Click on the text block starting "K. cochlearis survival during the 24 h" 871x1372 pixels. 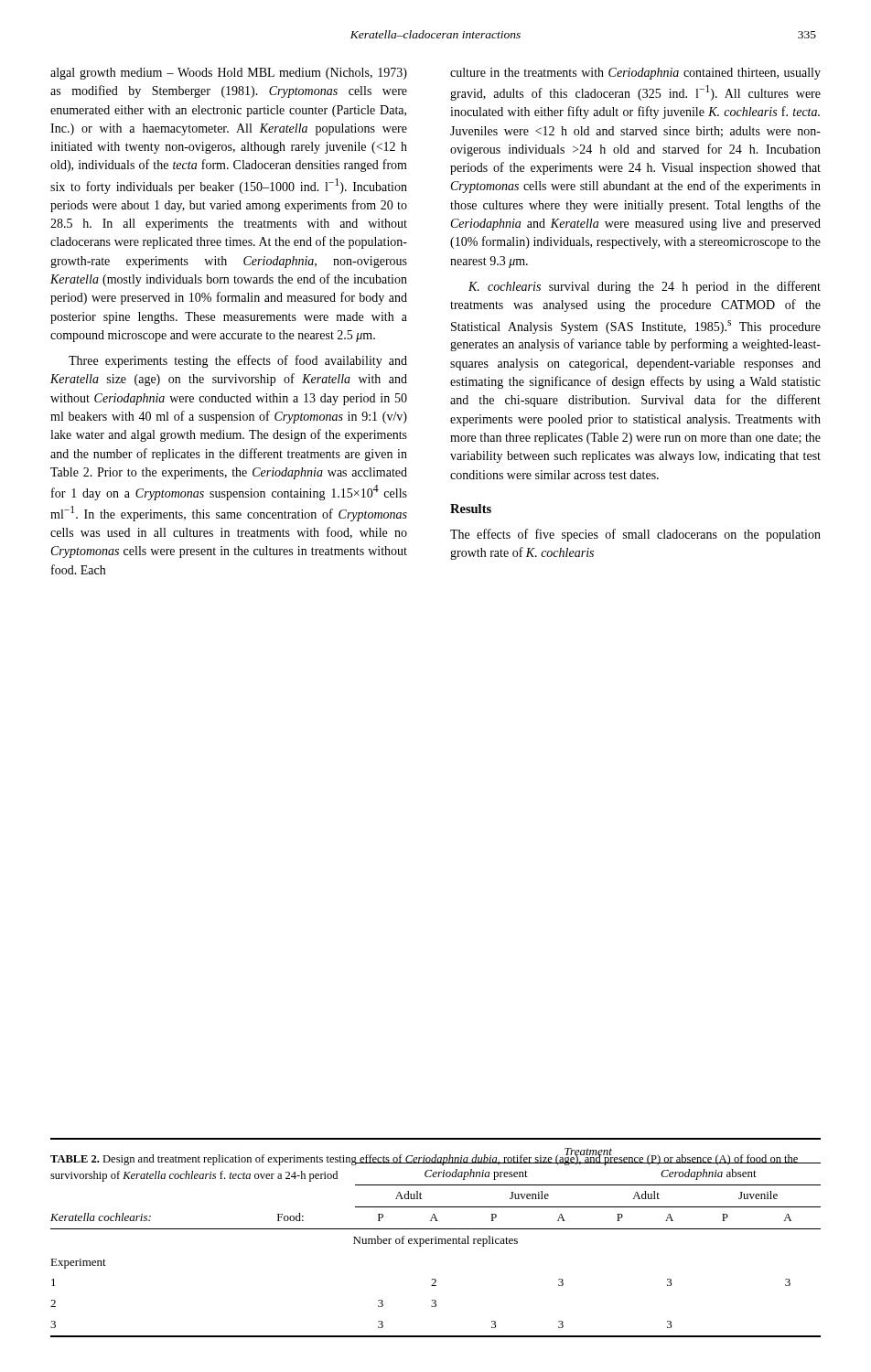(x=635, y=381)
